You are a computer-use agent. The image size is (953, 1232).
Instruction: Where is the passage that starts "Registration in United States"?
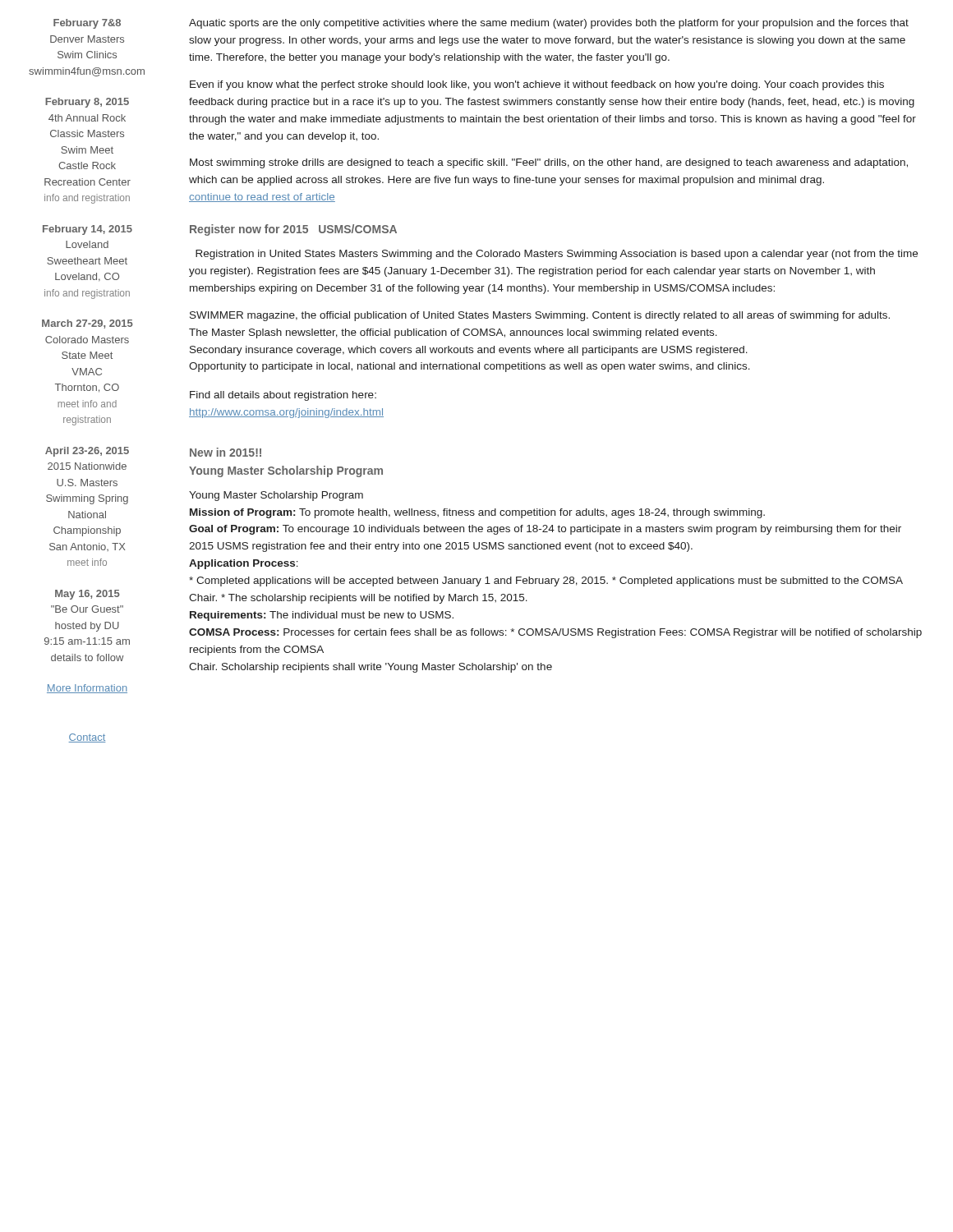pyautogui.click(x=559, y=271)
